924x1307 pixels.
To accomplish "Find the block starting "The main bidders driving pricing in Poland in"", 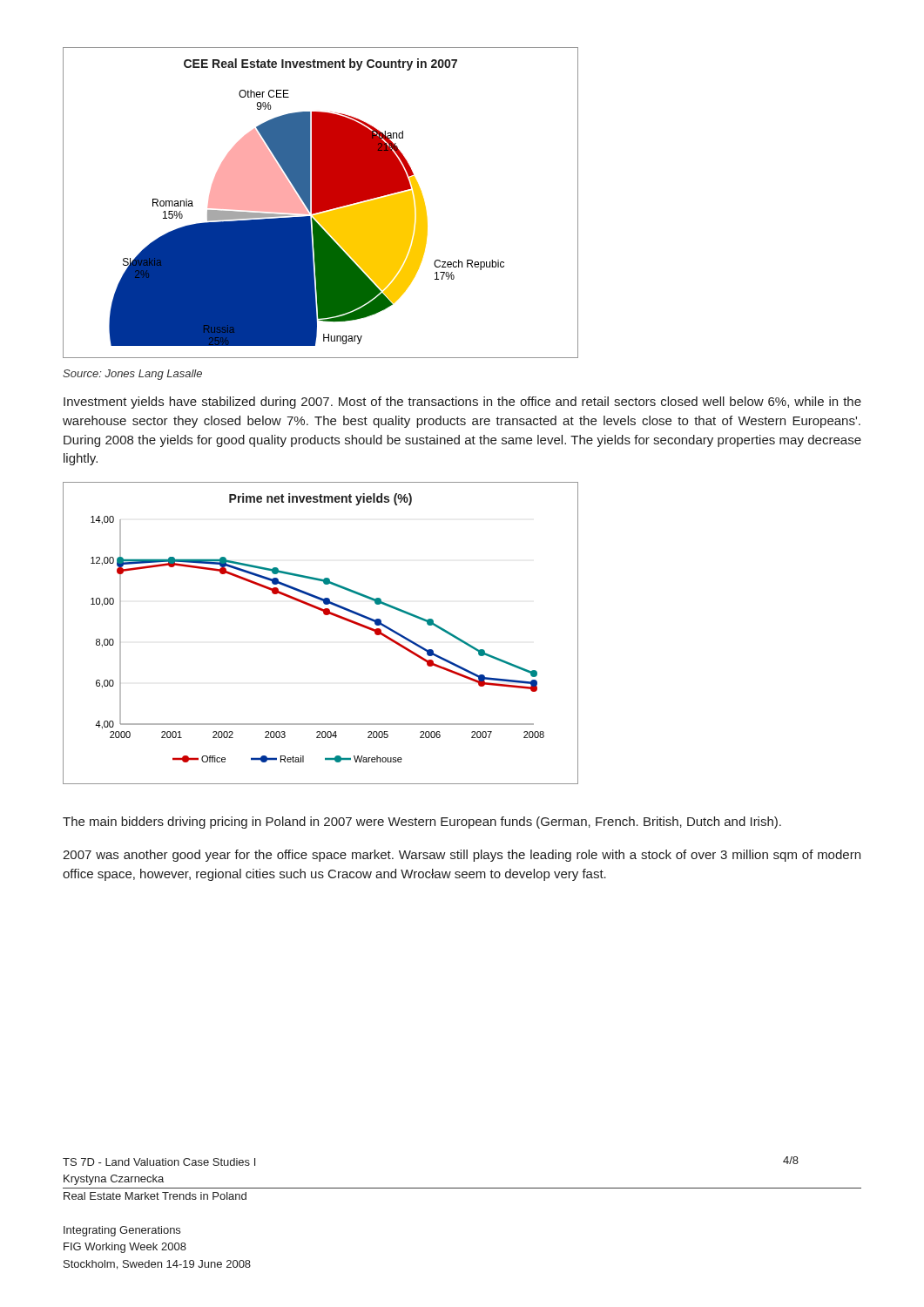I will tap(422, 821).
